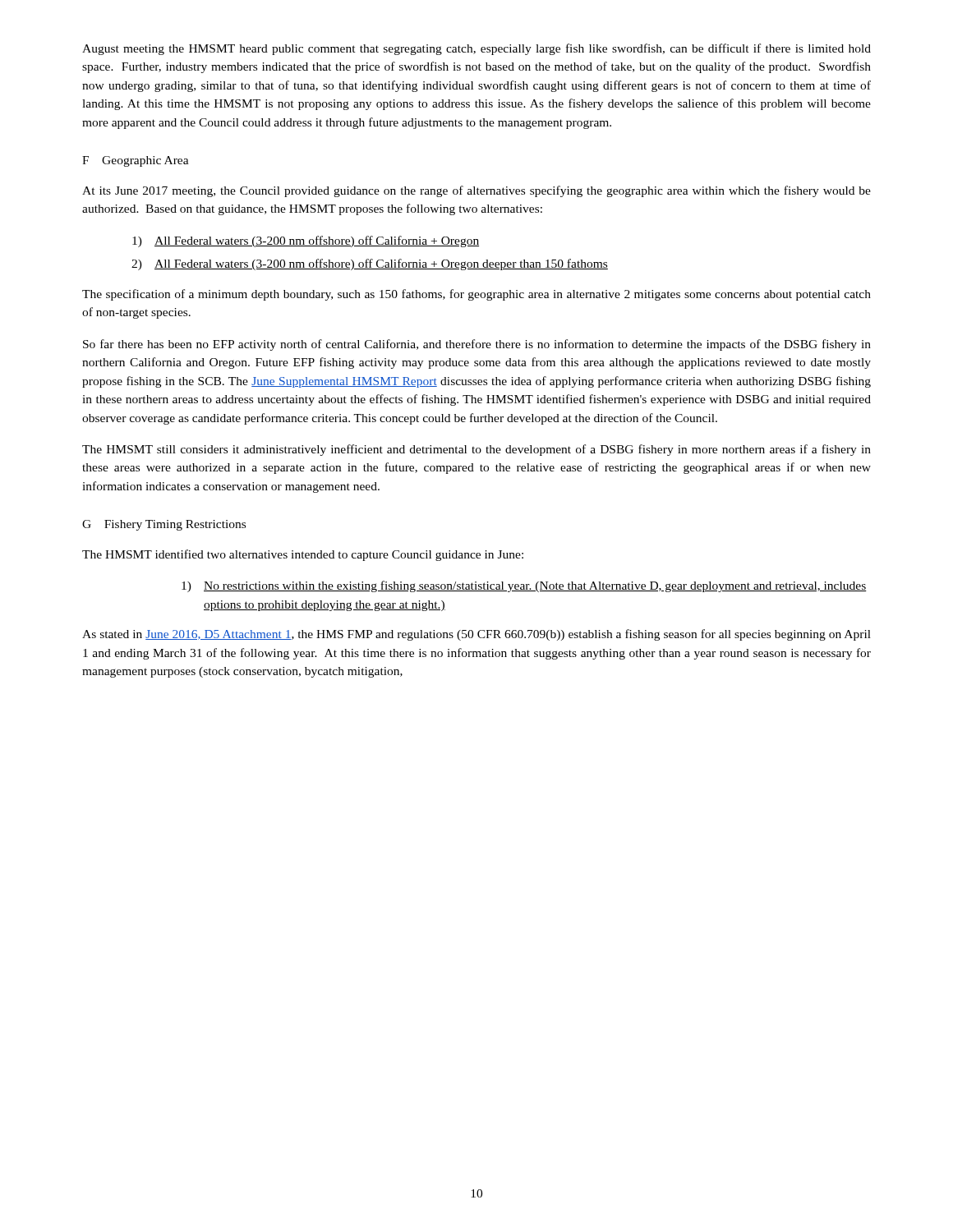Select the list item with the text "1) No restrictions within"
Viewport: 953px width, 1232px height.
pyautogui.click(x=526, y=595)
